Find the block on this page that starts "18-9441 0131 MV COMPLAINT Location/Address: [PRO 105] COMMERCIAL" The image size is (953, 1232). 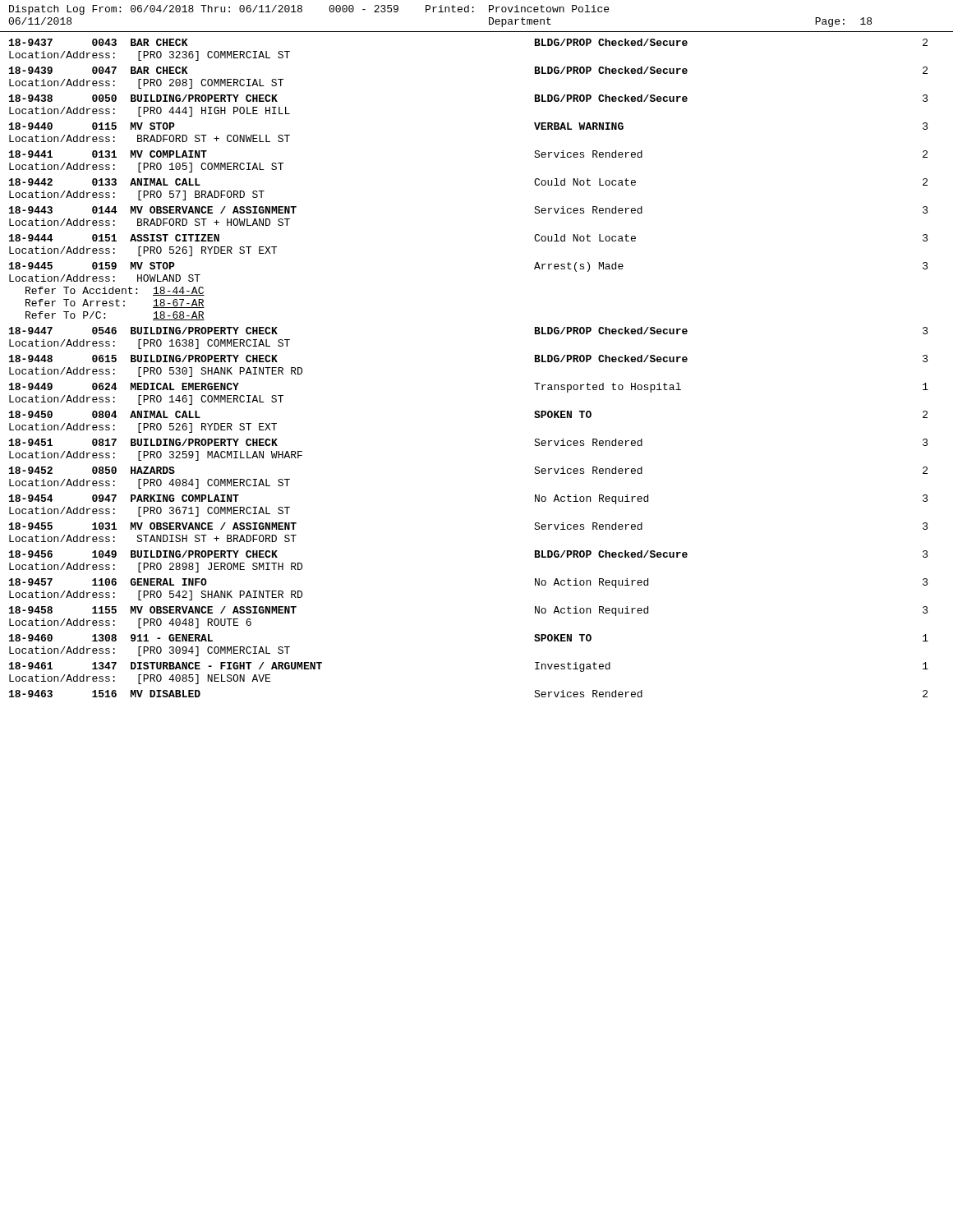click(41, 155)
